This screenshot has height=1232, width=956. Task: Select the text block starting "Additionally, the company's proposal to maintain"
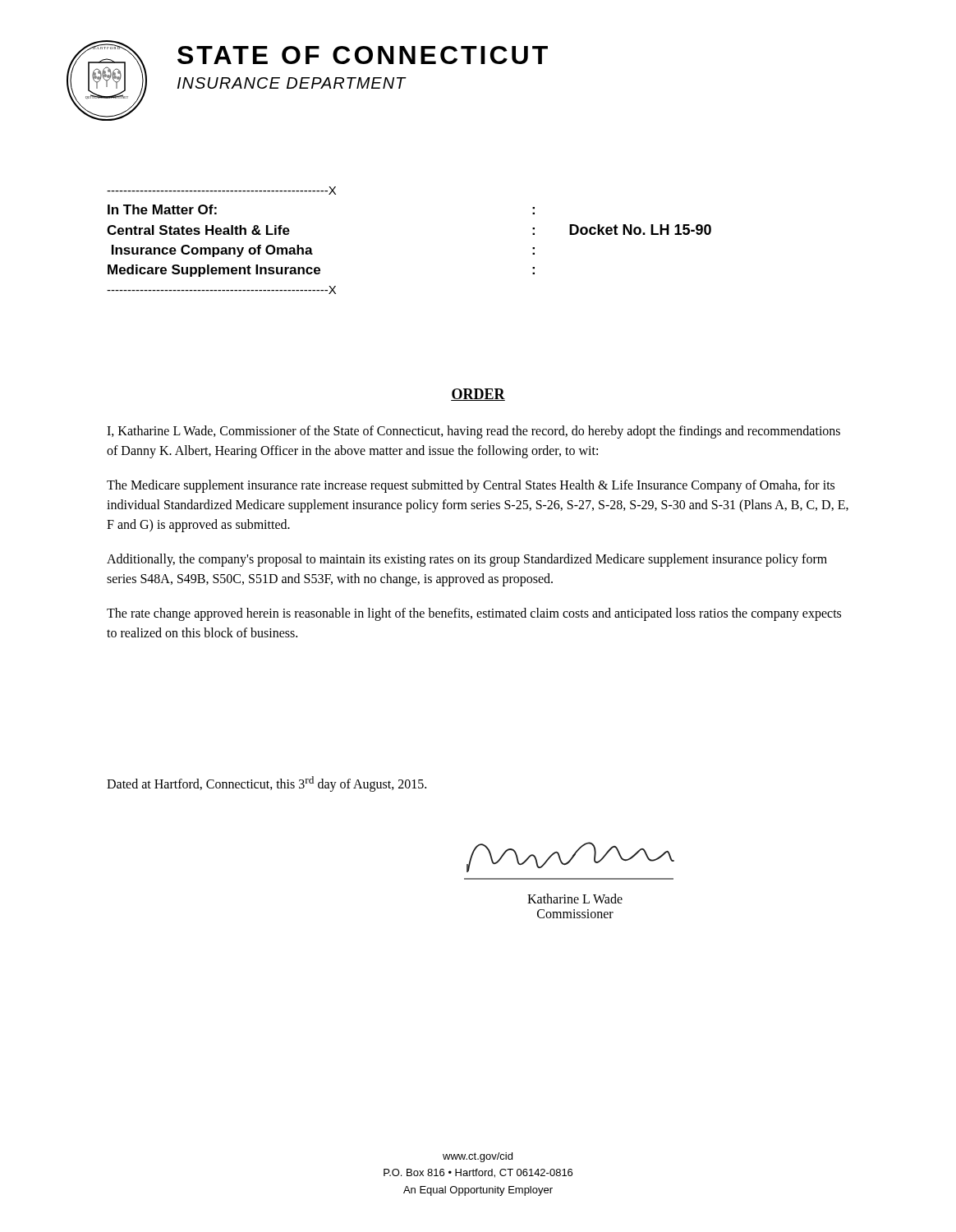(x=478, y=569)
